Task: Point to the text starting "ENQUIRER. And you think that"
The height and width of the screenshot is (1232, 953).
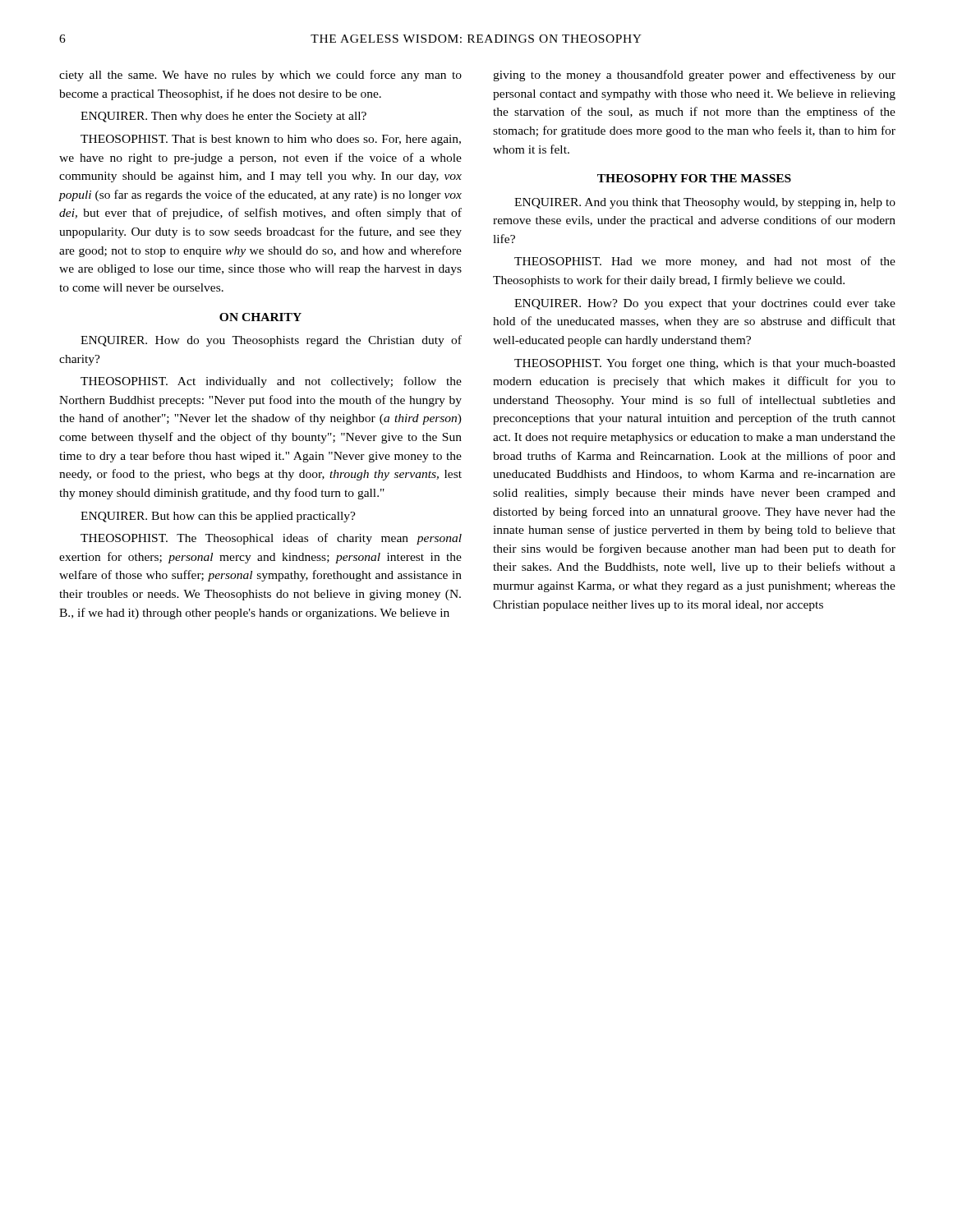Action: (x=694, y=221)
